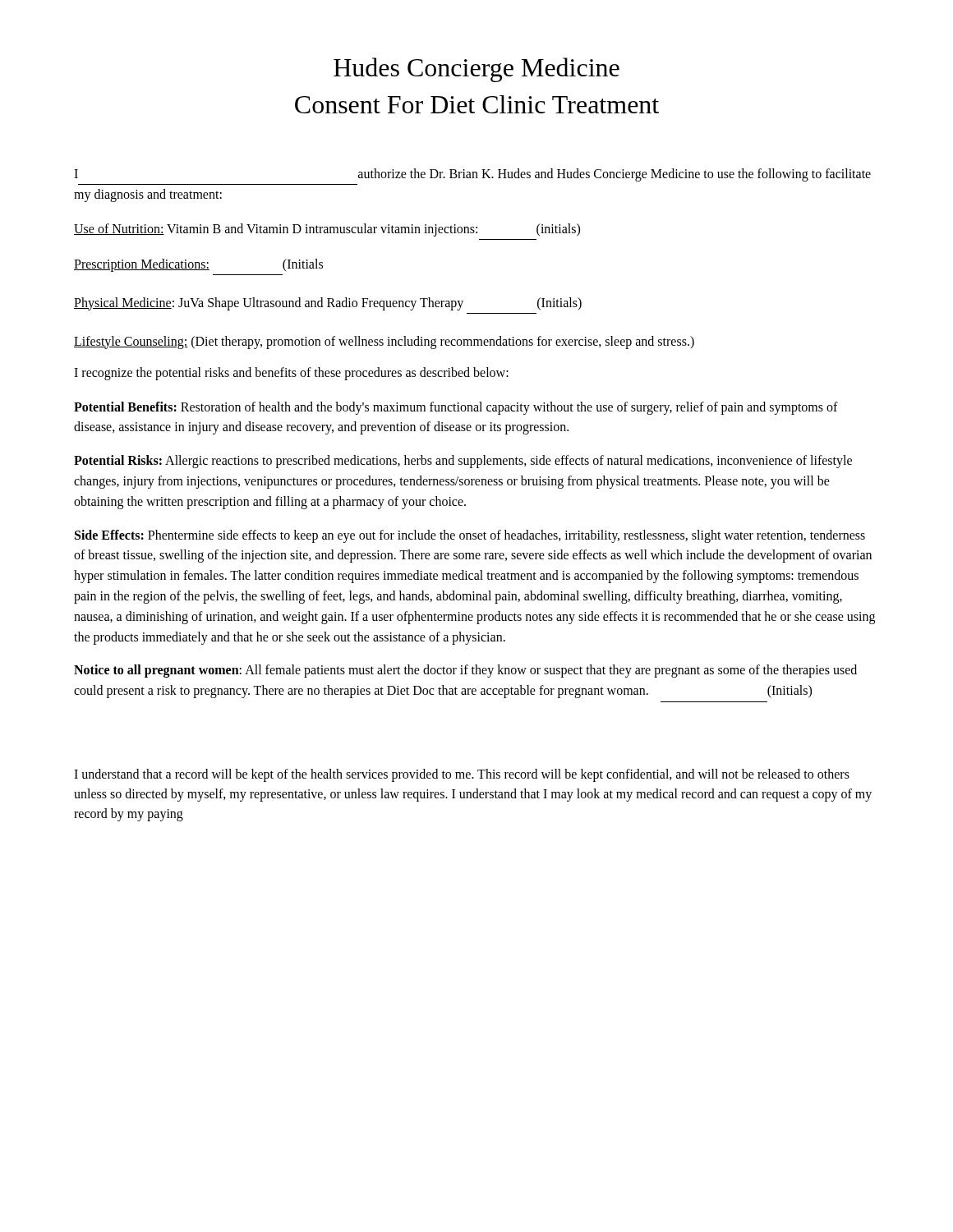
Task: Select the text block starting "Prescription Medications: (Initials"
Action: 199,265
